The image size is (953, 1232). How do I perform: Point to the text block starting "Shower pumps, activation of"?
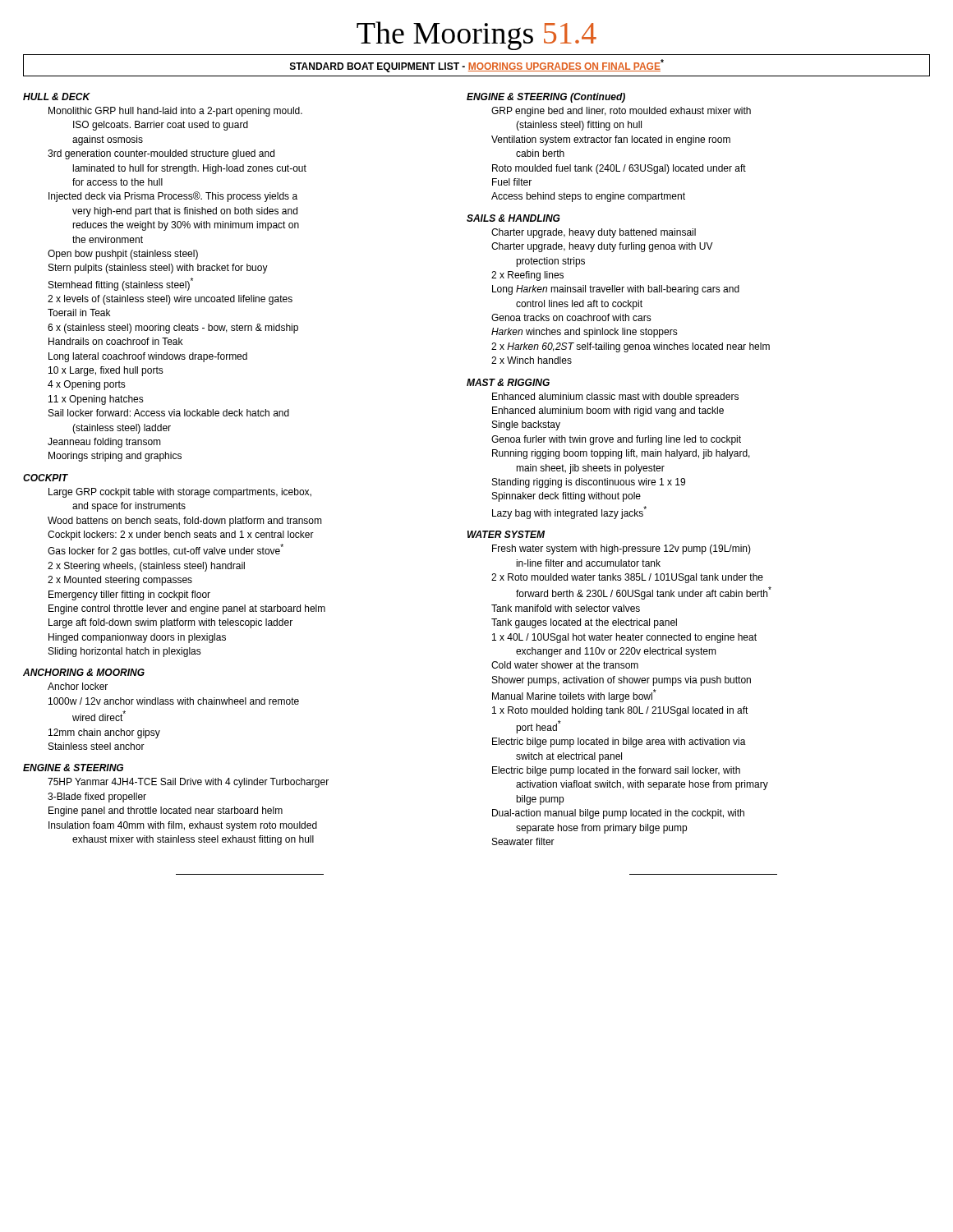[x=698, y=680]
